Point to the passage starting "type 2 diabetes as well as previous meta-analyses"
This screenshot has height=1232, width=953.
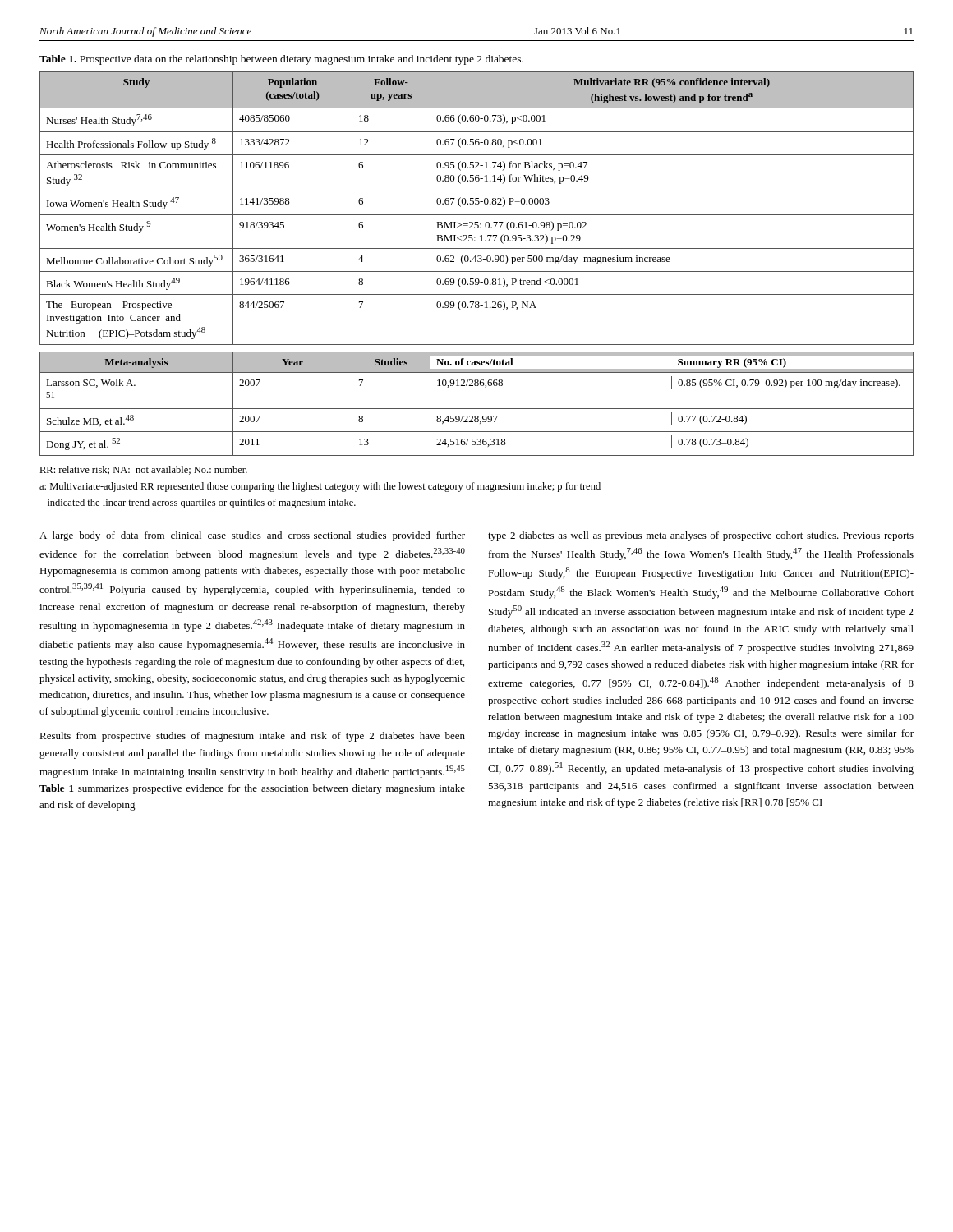(701, 669)
